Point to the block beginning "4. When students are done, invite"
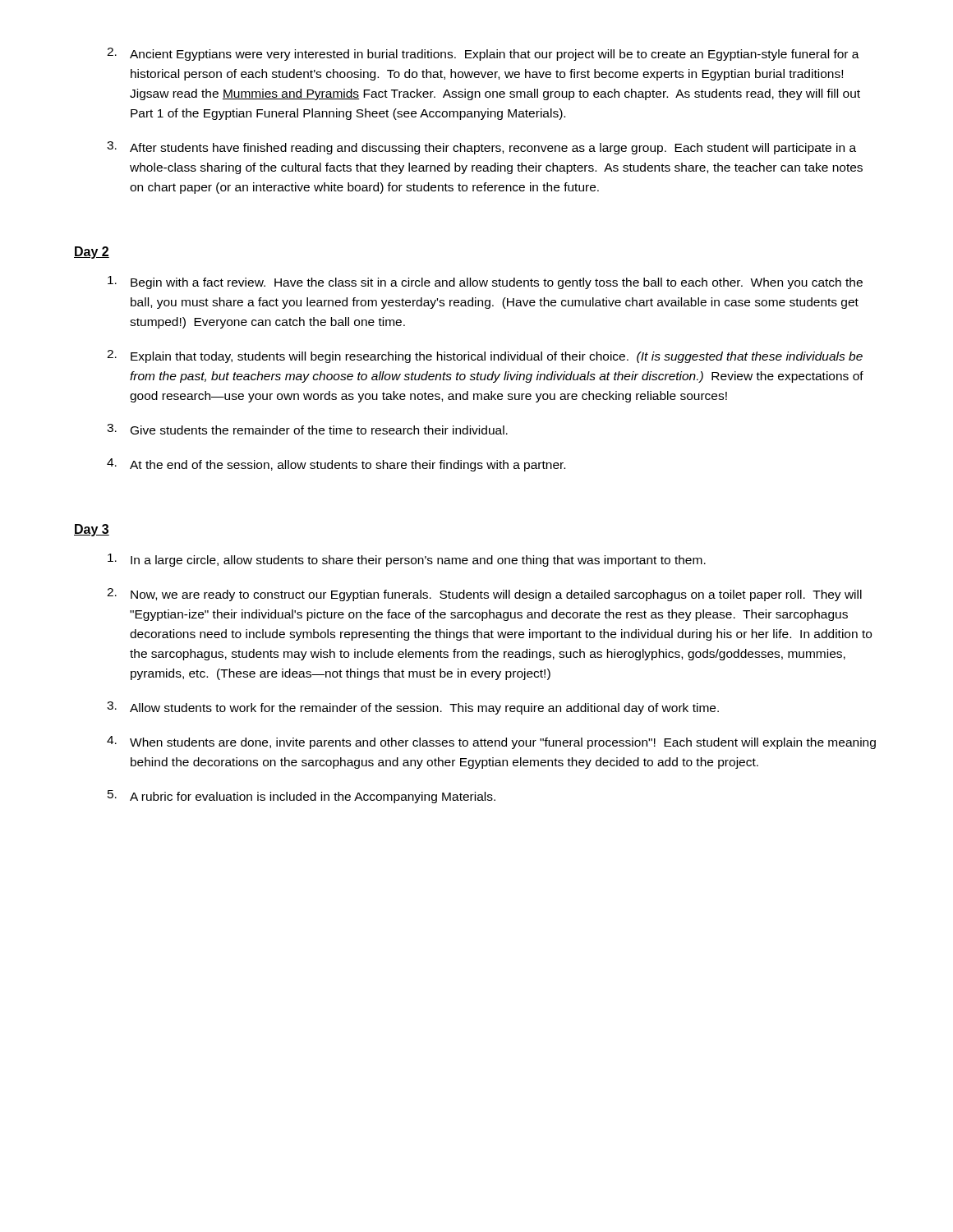 (x=493, y=753)
